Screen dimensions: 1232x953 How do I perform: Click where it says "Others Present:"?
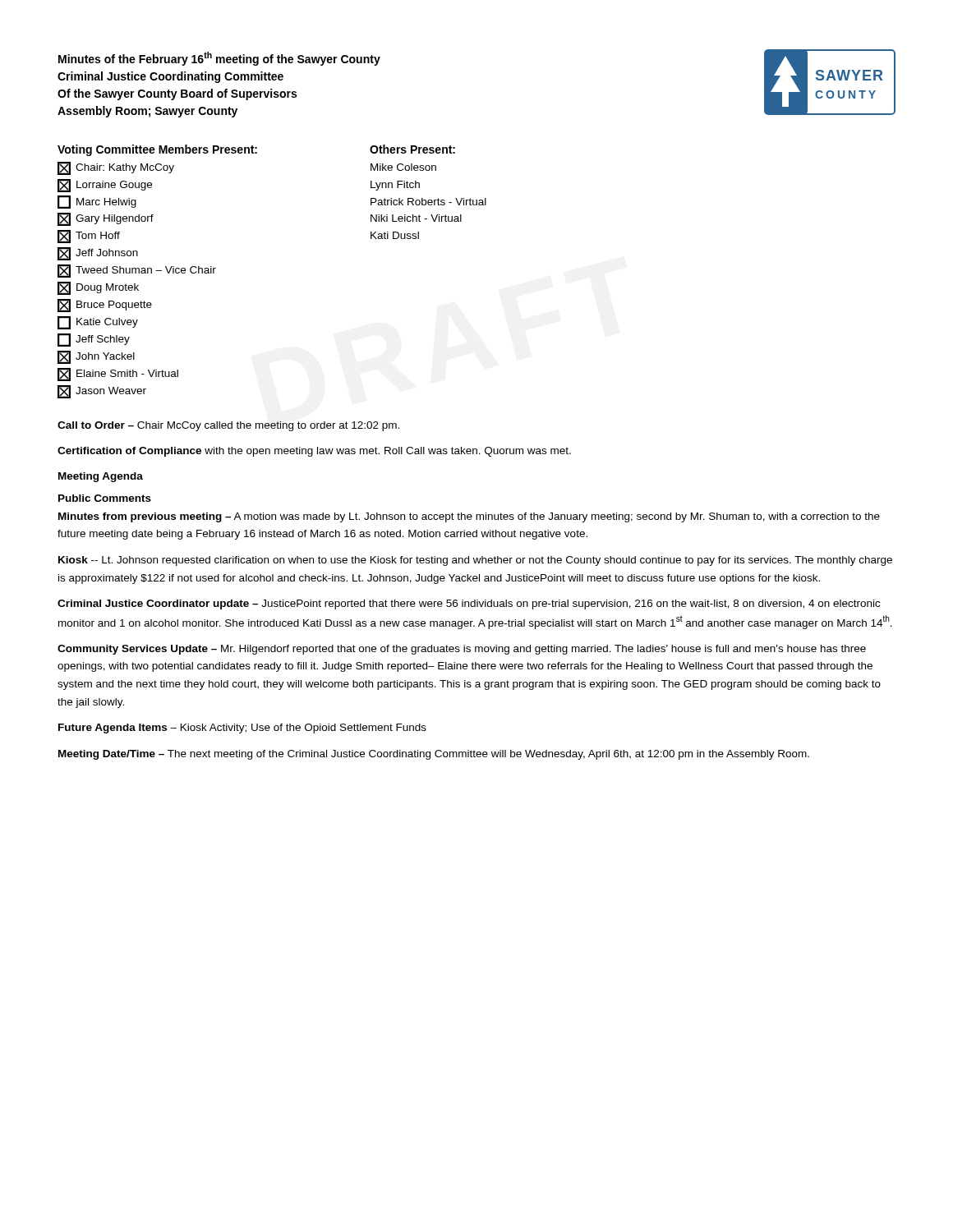pyautogui.click(x=413, y=149)
